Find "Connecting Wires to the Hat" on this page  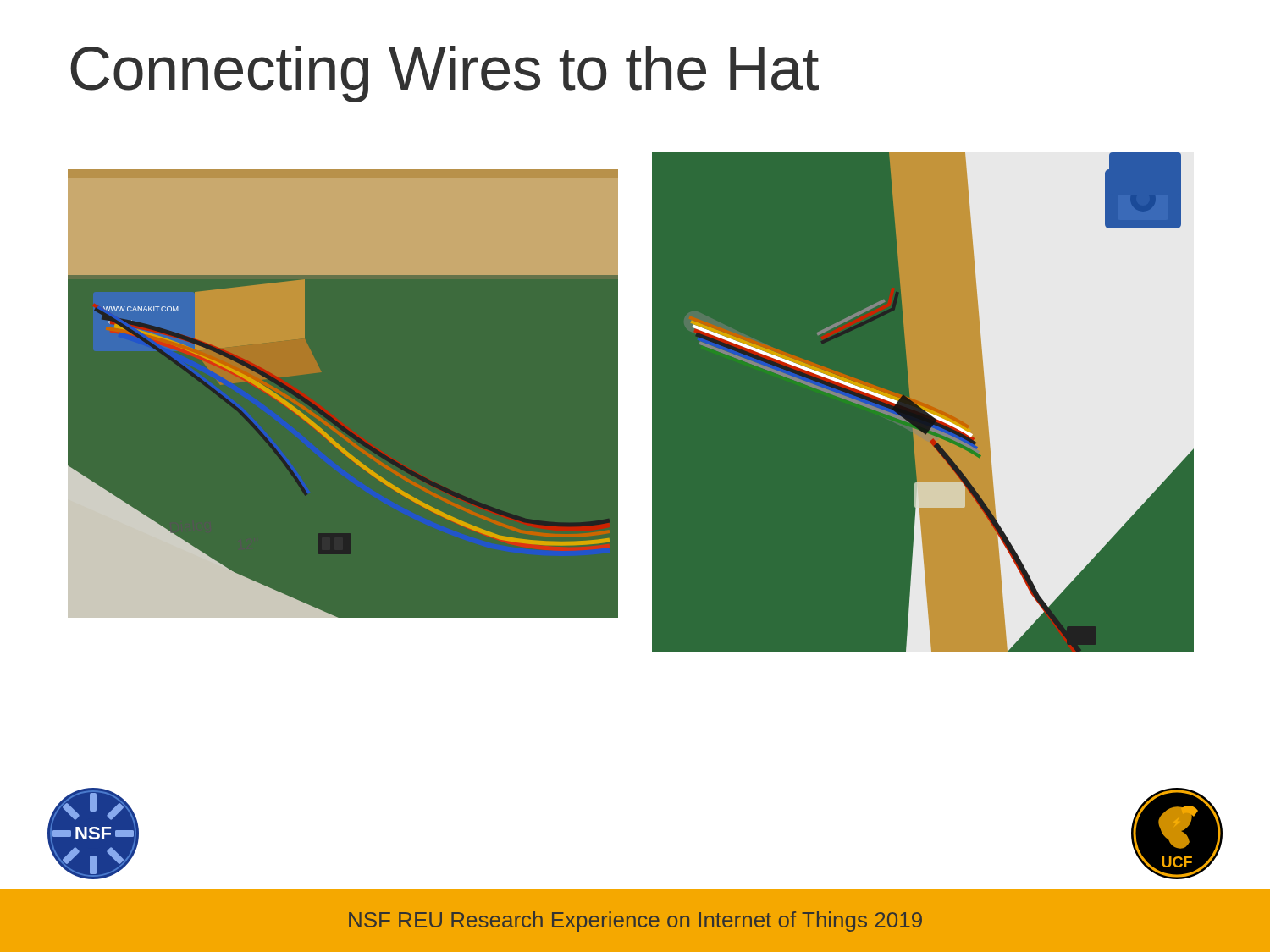[443, 69]
